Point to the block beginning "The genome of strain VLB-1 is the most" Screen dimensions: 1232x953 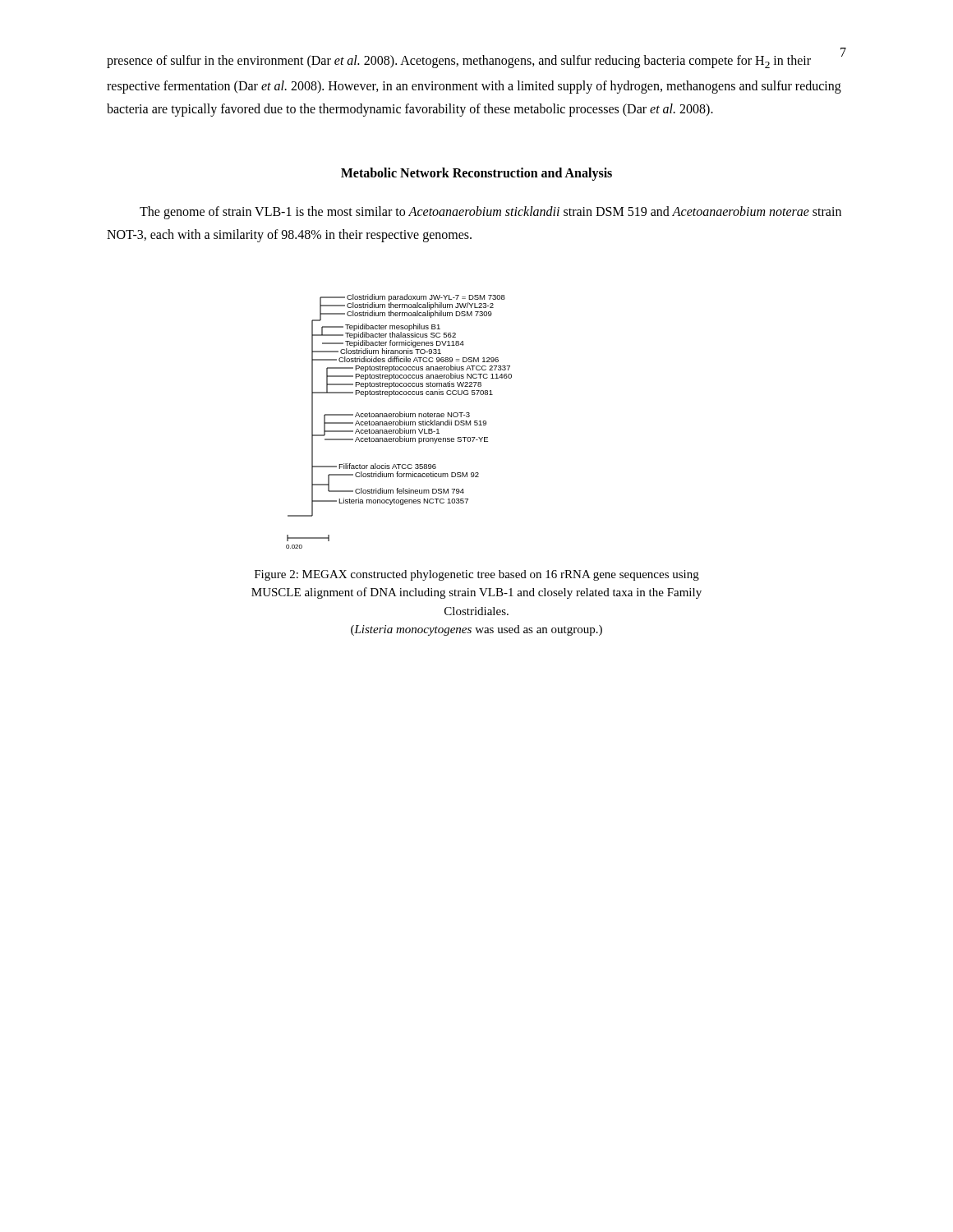(474, 223)
